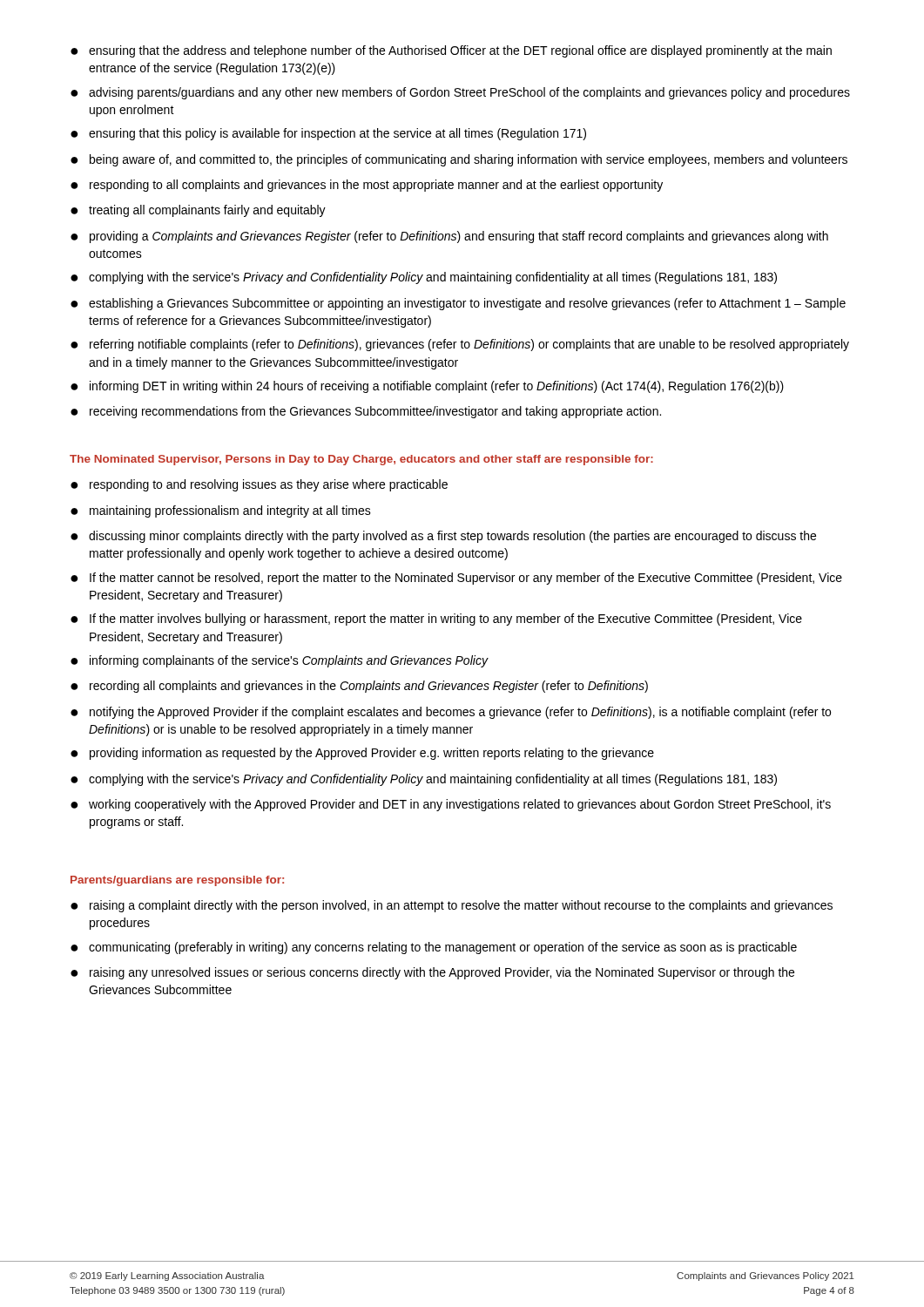This screenshot has width=924, height=1307.
Task: Click on the section header containing "The Nominated Supervisor, Persons in Day to"
Action: tap(362, 458)
